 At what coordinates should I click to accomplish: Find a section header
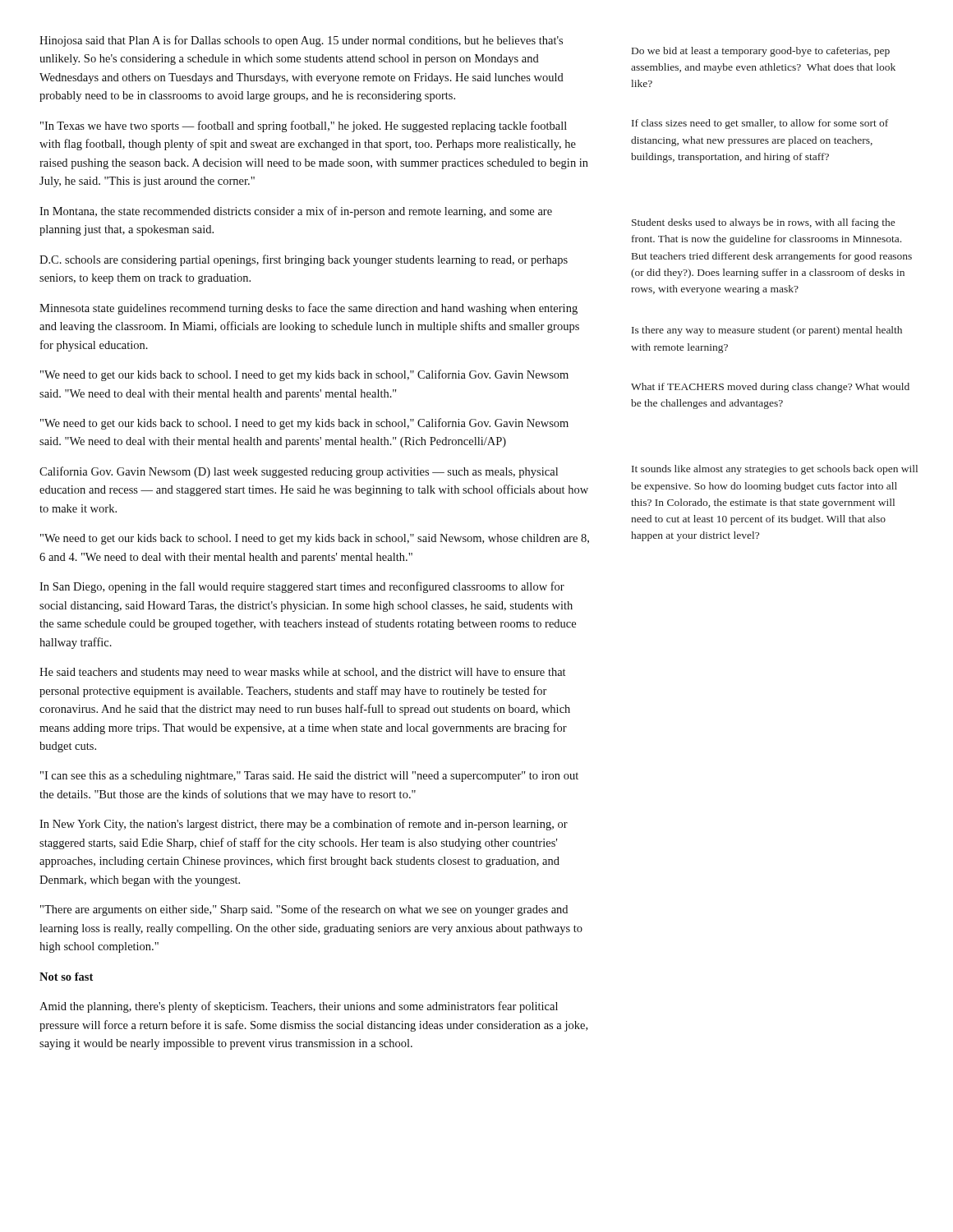315,976
